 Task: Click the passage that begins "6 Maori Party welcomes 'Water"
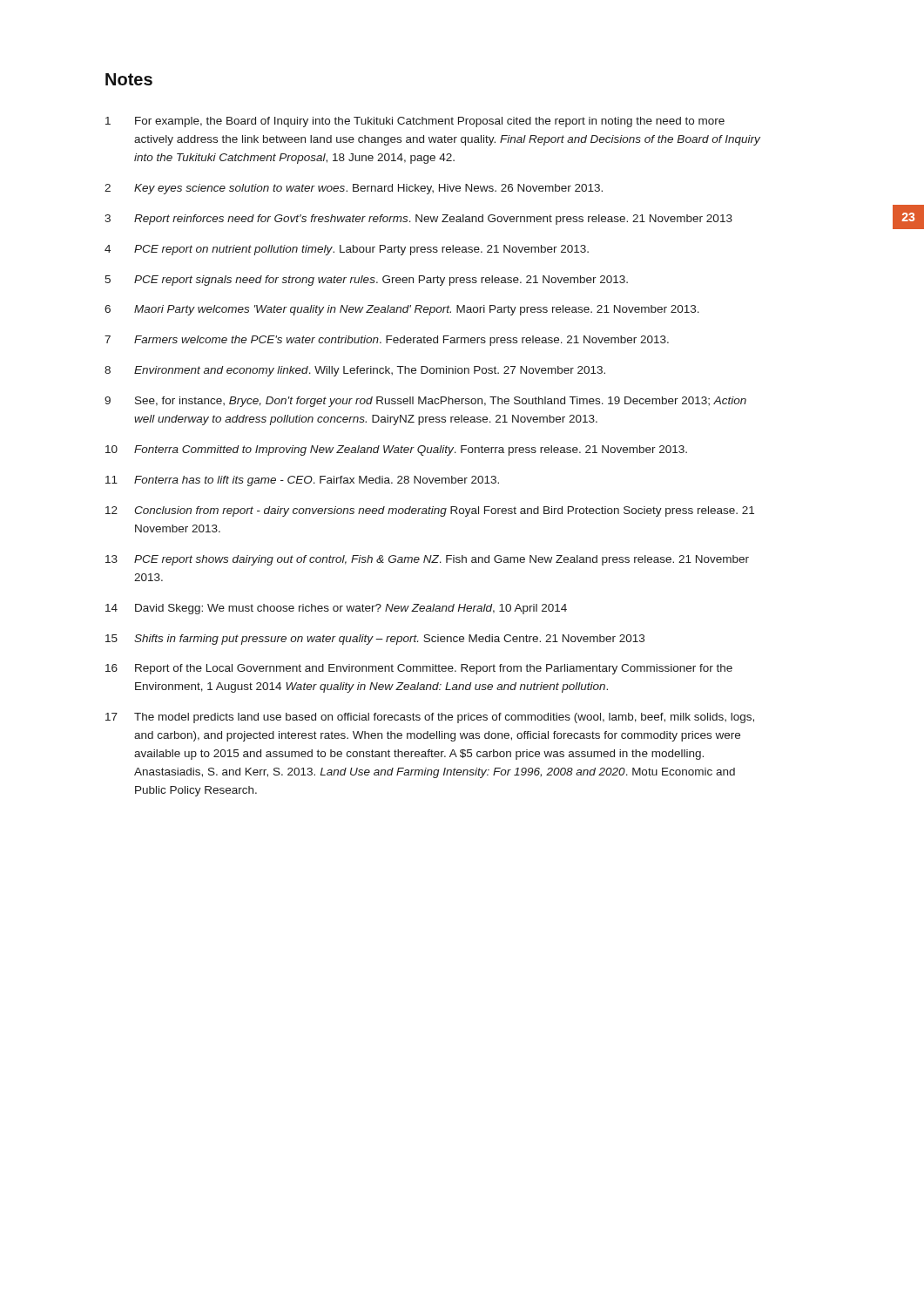(435, 310)
